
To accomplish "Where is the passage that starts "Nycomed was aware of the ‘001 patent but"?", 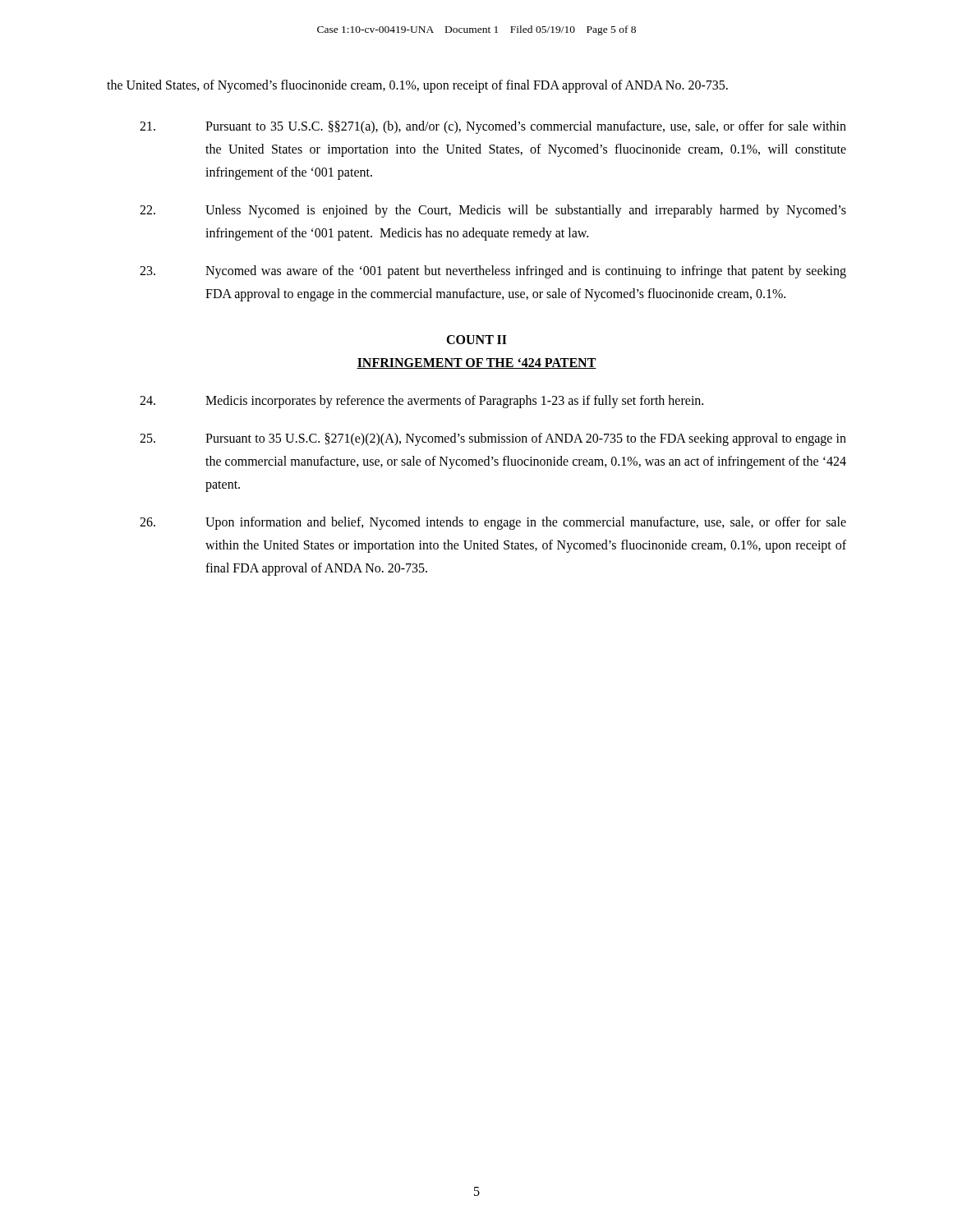I will pos(476,283).
